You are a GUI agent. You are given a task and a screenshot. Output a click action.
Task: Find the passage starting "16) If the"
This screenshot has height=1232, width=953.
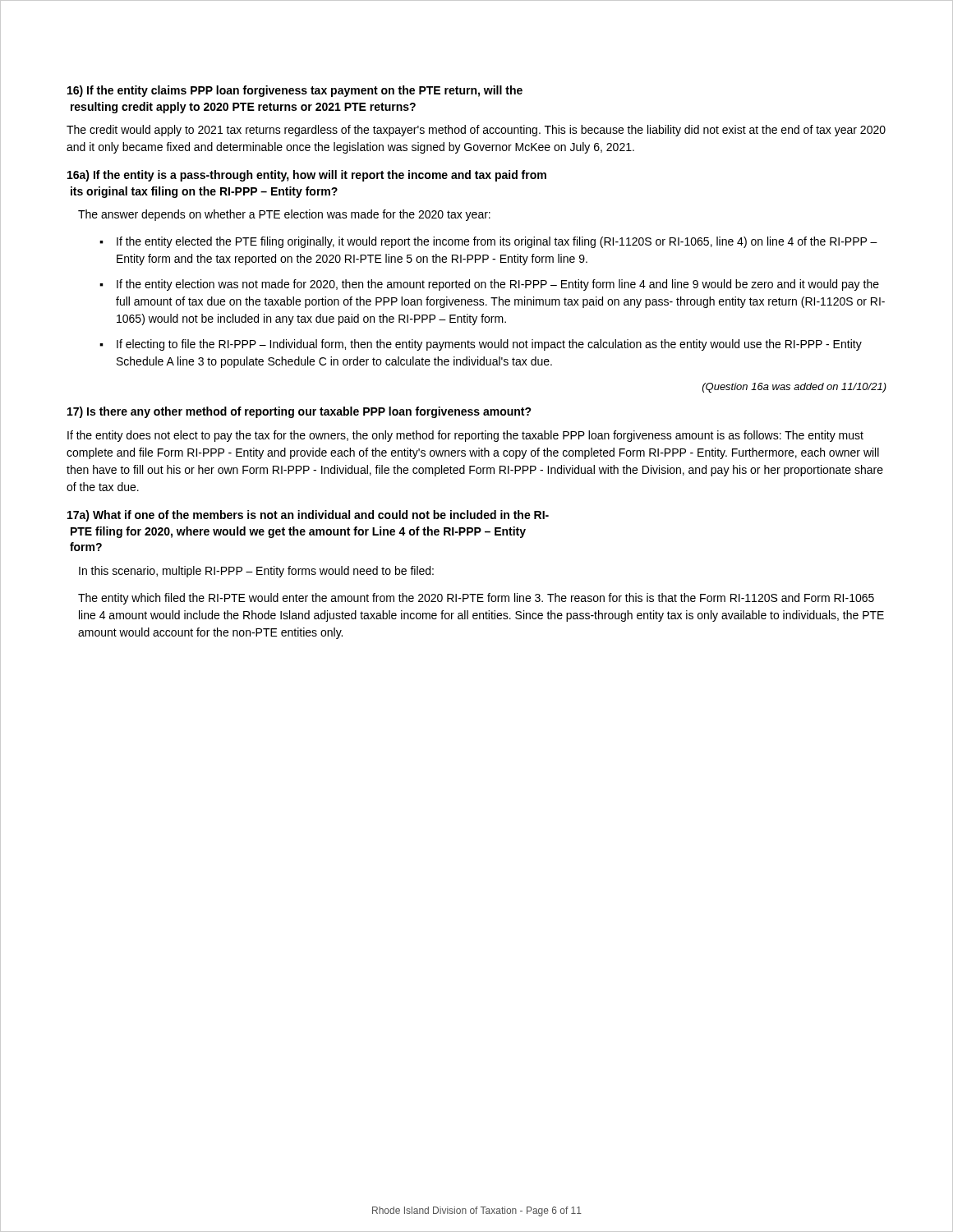pos(295,98)
